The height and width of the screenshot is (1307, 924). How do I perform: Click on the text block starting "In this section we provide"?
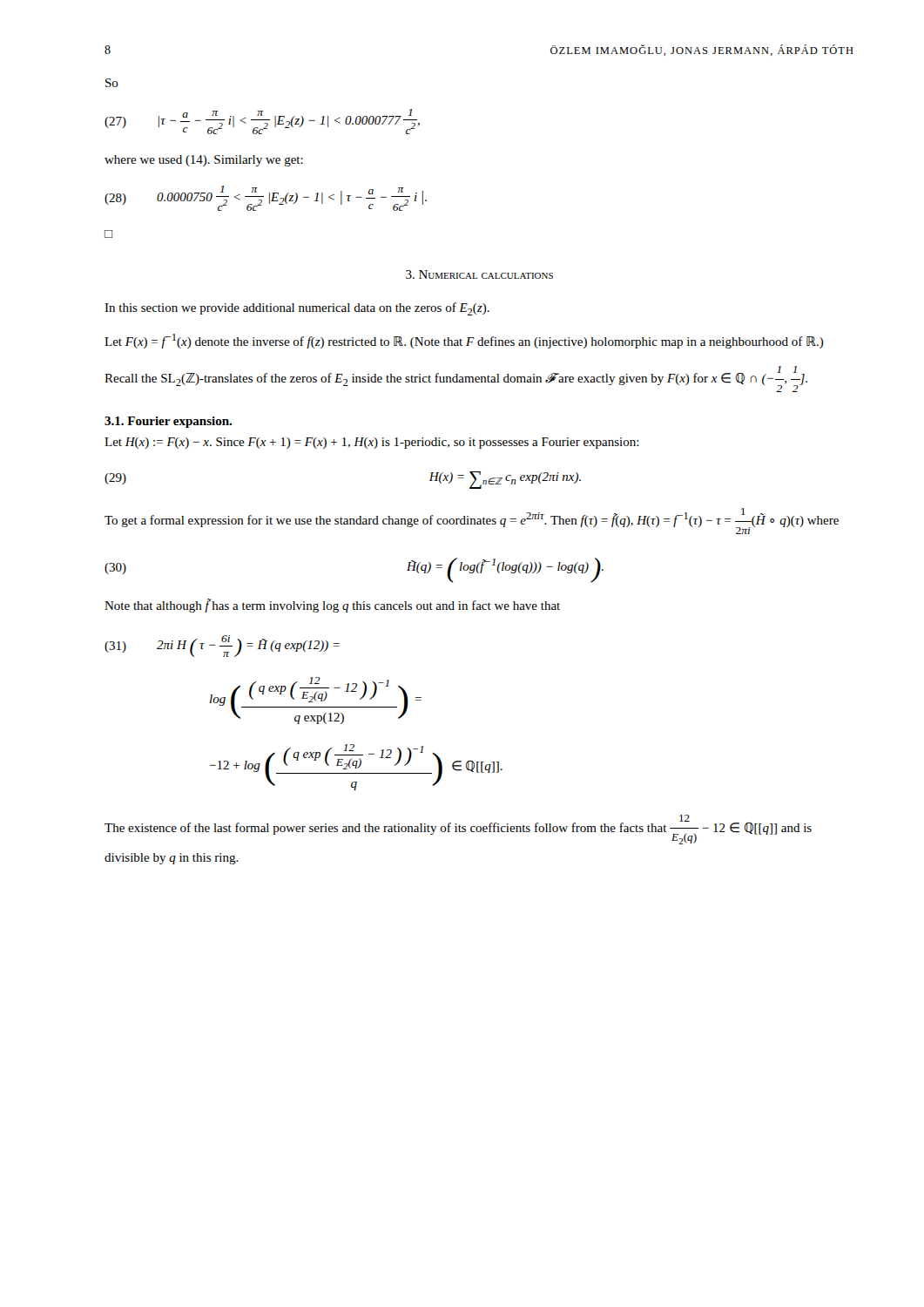click(297, 309)
